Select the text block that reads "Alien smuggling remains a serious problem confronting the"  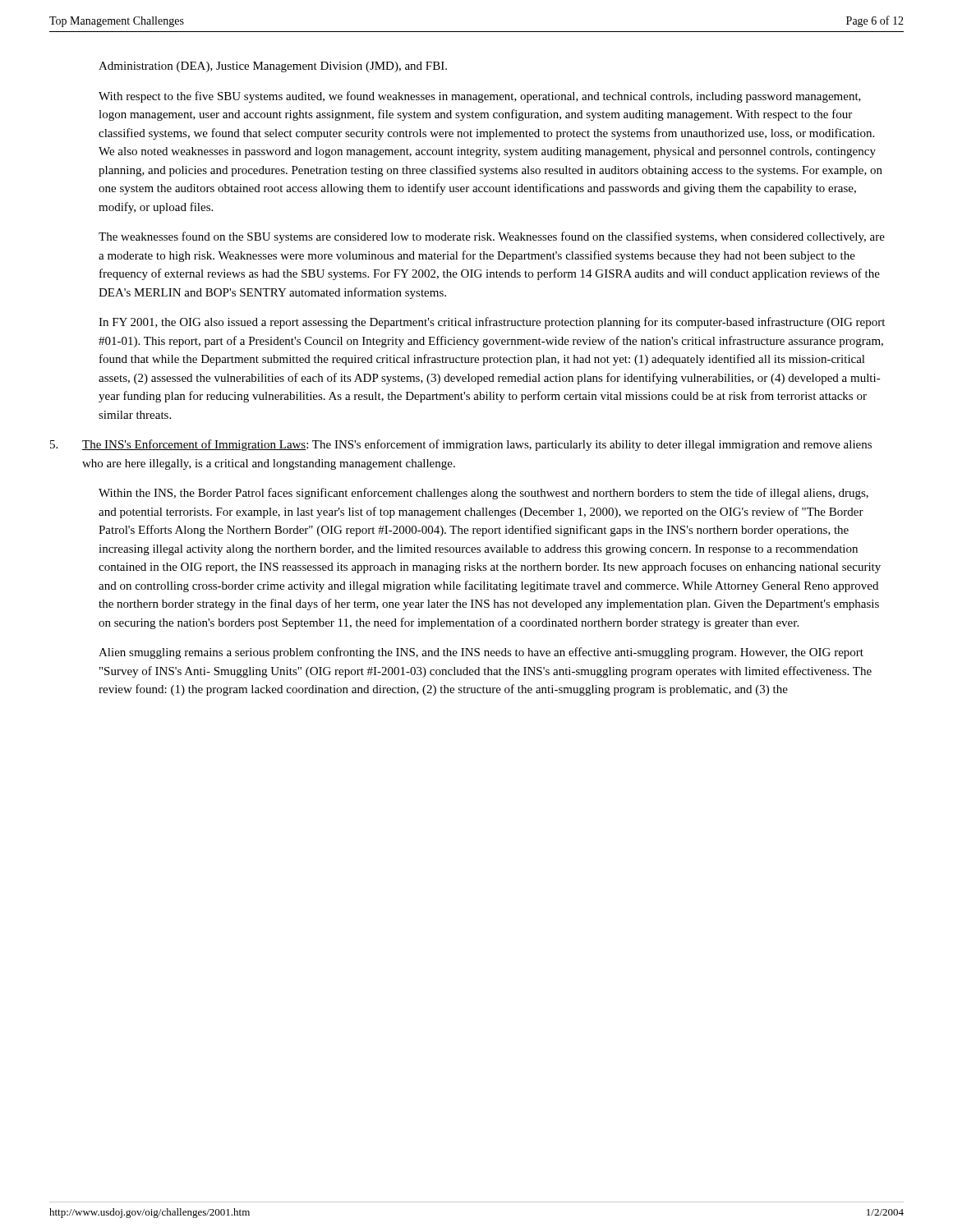(x=485, y=671)
